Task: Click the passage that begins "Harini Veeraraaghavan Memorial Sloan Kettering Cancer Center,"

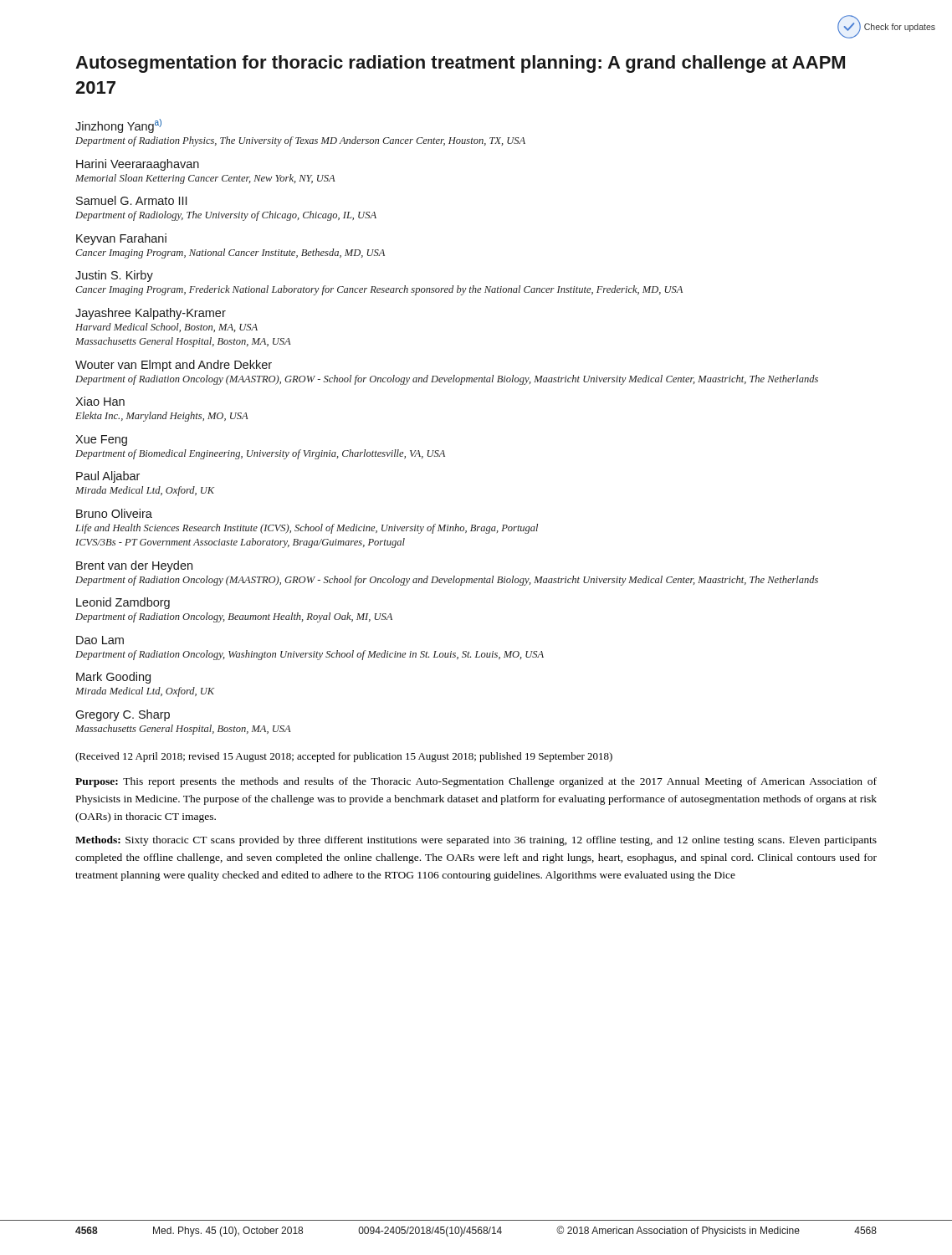Action: (x=138, y=165)
